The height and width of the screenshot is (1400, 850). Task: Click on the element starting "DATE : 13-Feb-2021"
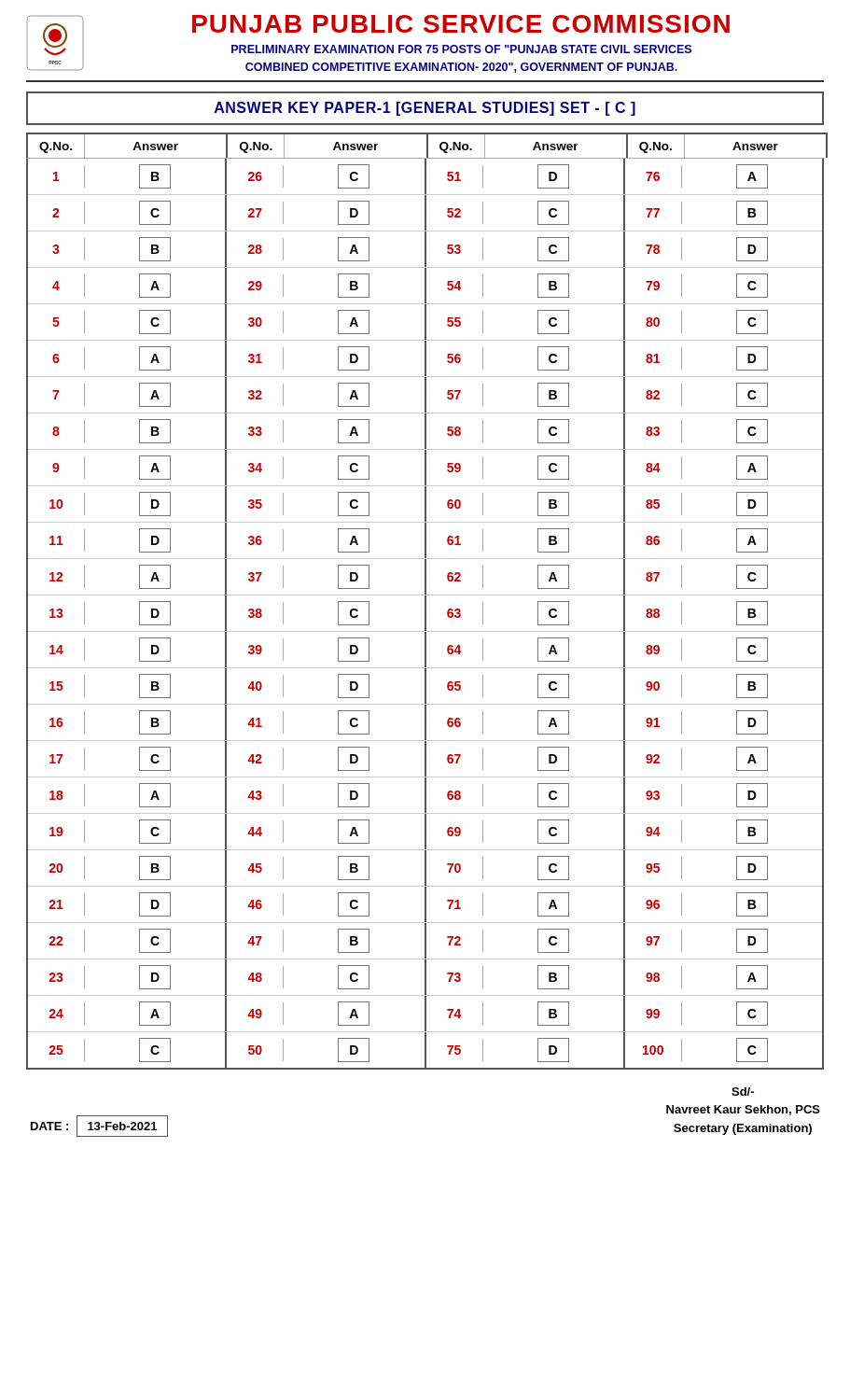pos(99,1126)
